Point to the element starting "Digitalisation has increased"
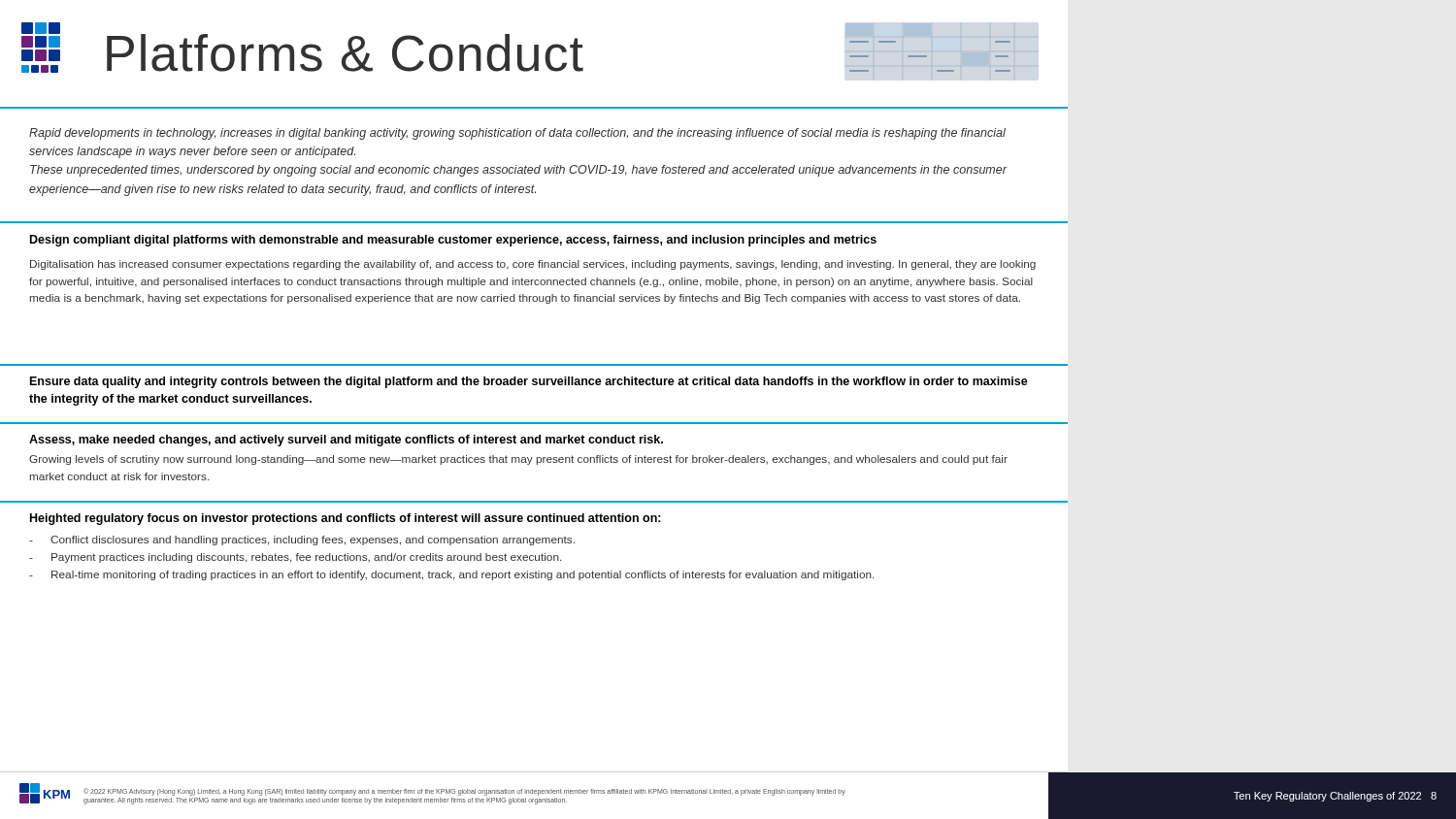The image size is (1456, 819). [534, 282]
